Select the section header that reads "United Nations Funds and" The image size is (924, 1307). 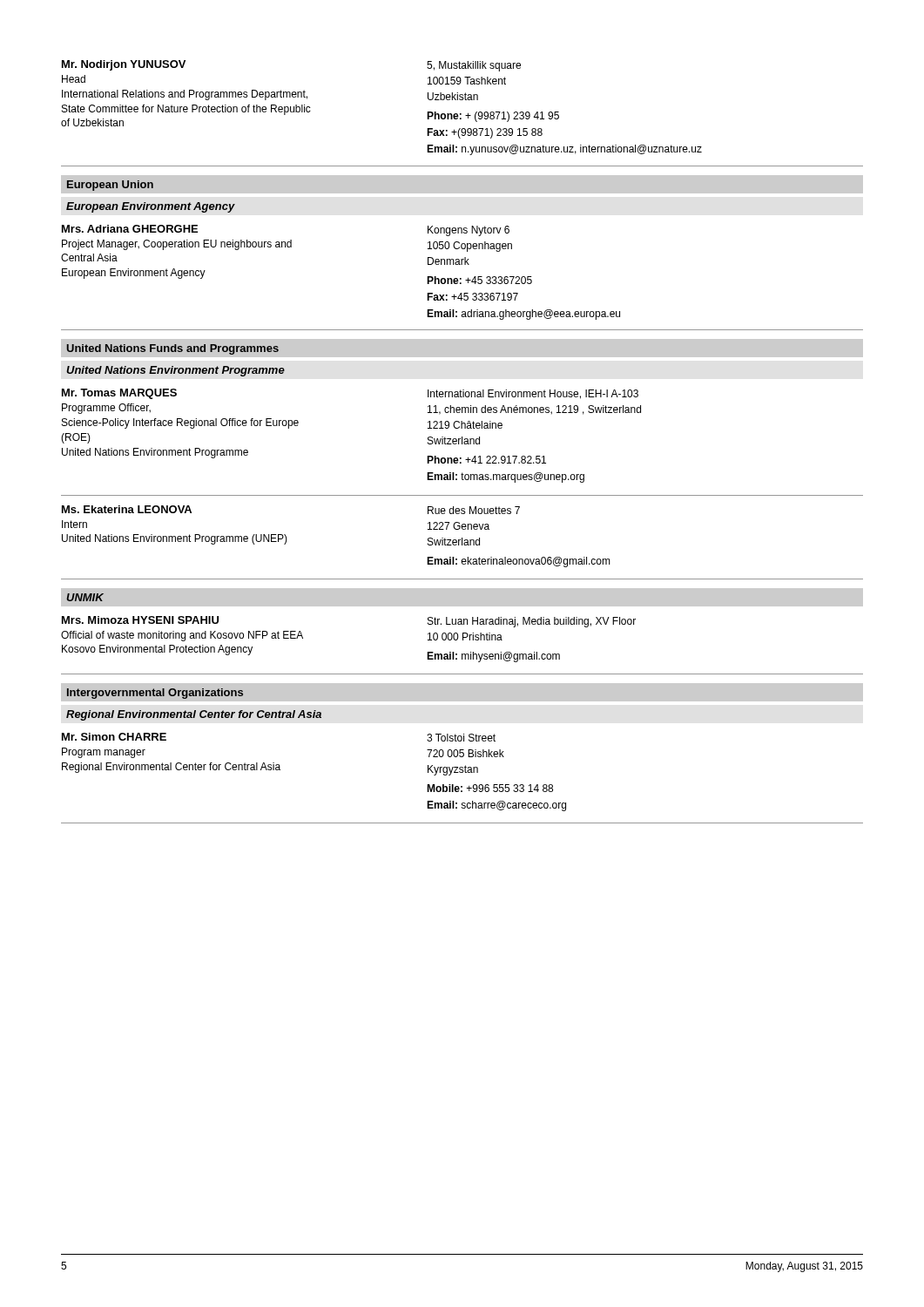[x=172, y=348]
